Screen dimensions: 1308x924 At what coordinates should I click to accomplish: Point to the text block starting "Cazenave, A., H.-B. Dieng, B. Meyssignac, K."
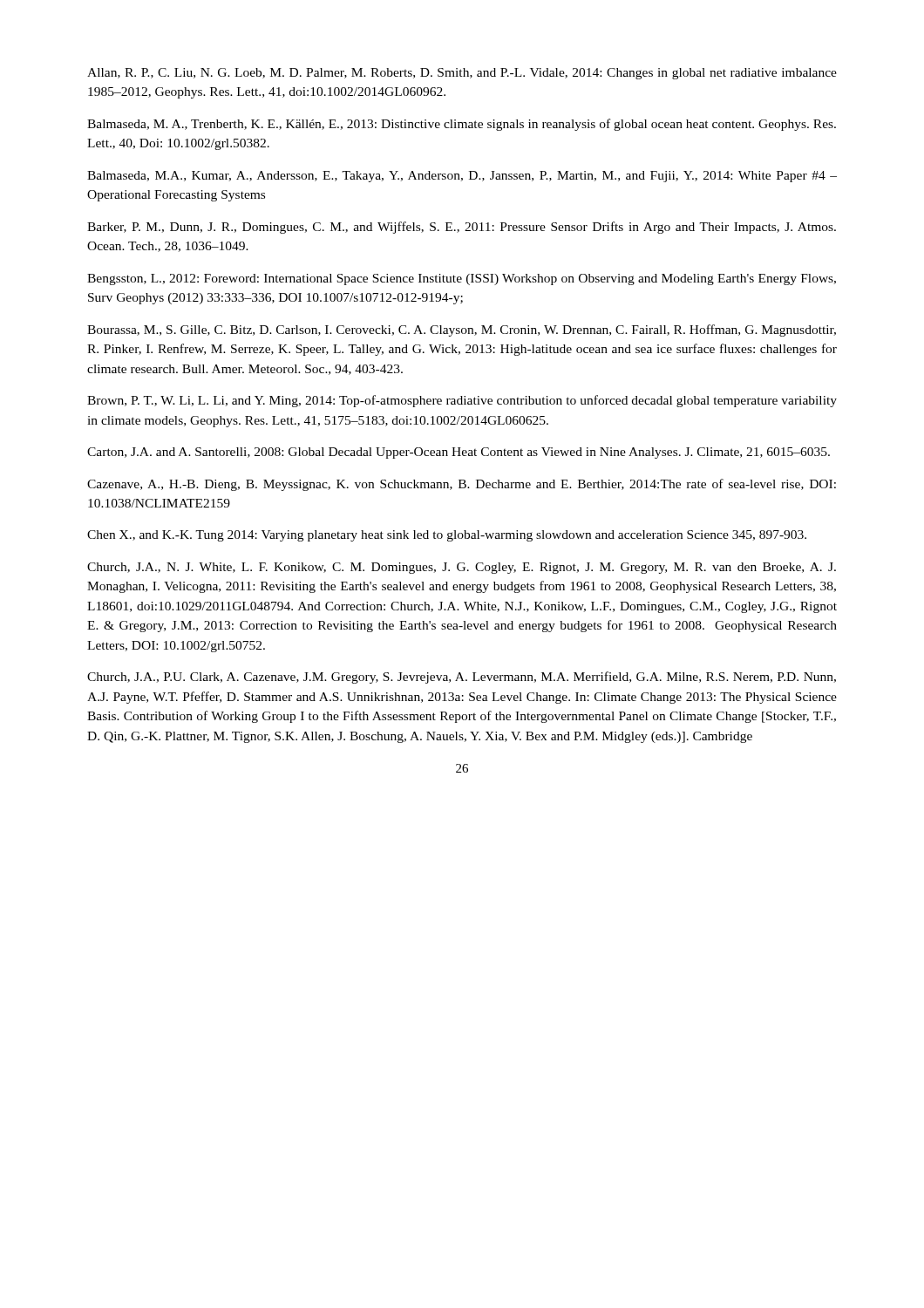[462, 493]
